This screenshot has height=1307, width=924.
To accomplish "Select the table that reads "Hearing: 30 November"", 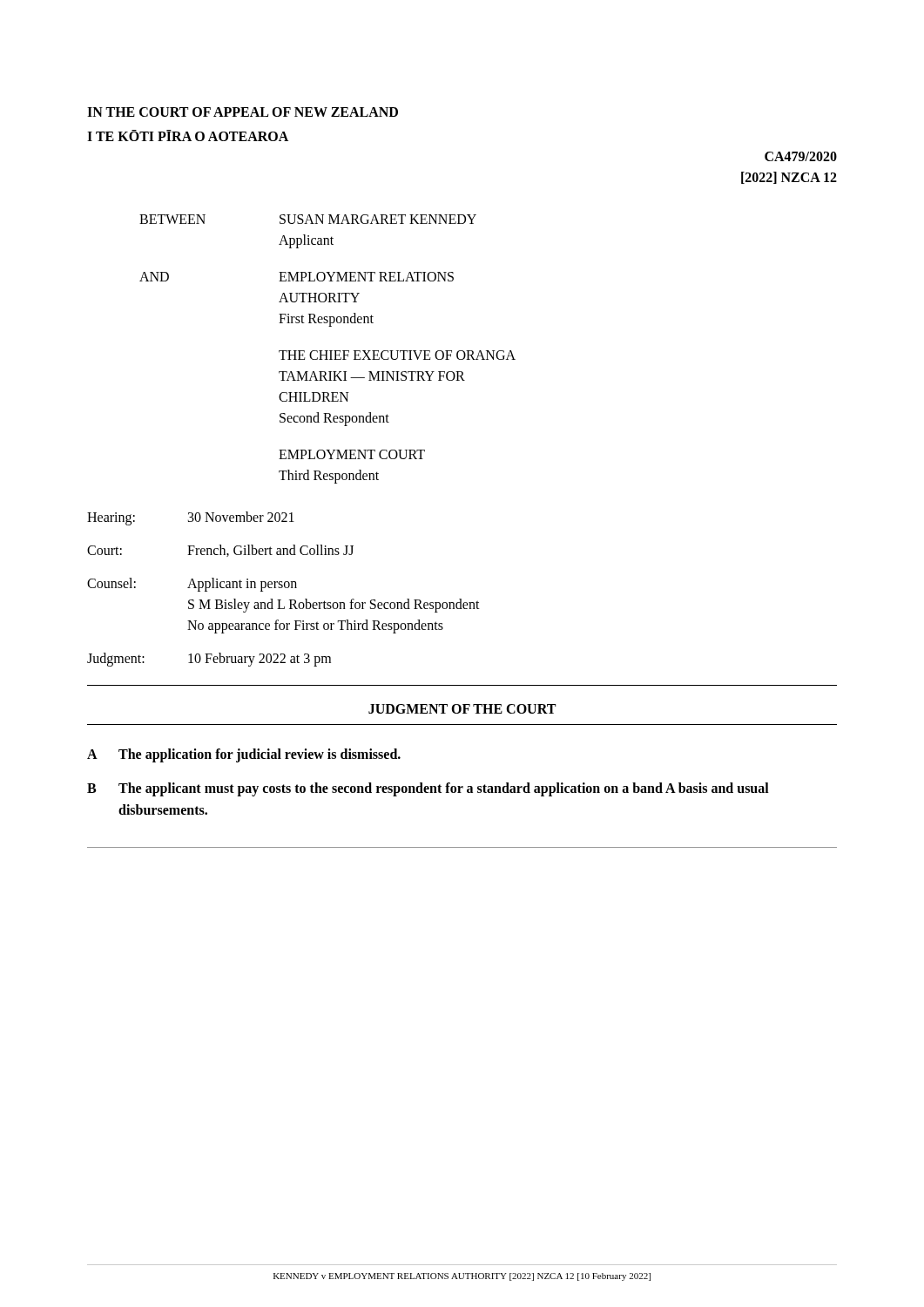I will click(x=462, y=588).
